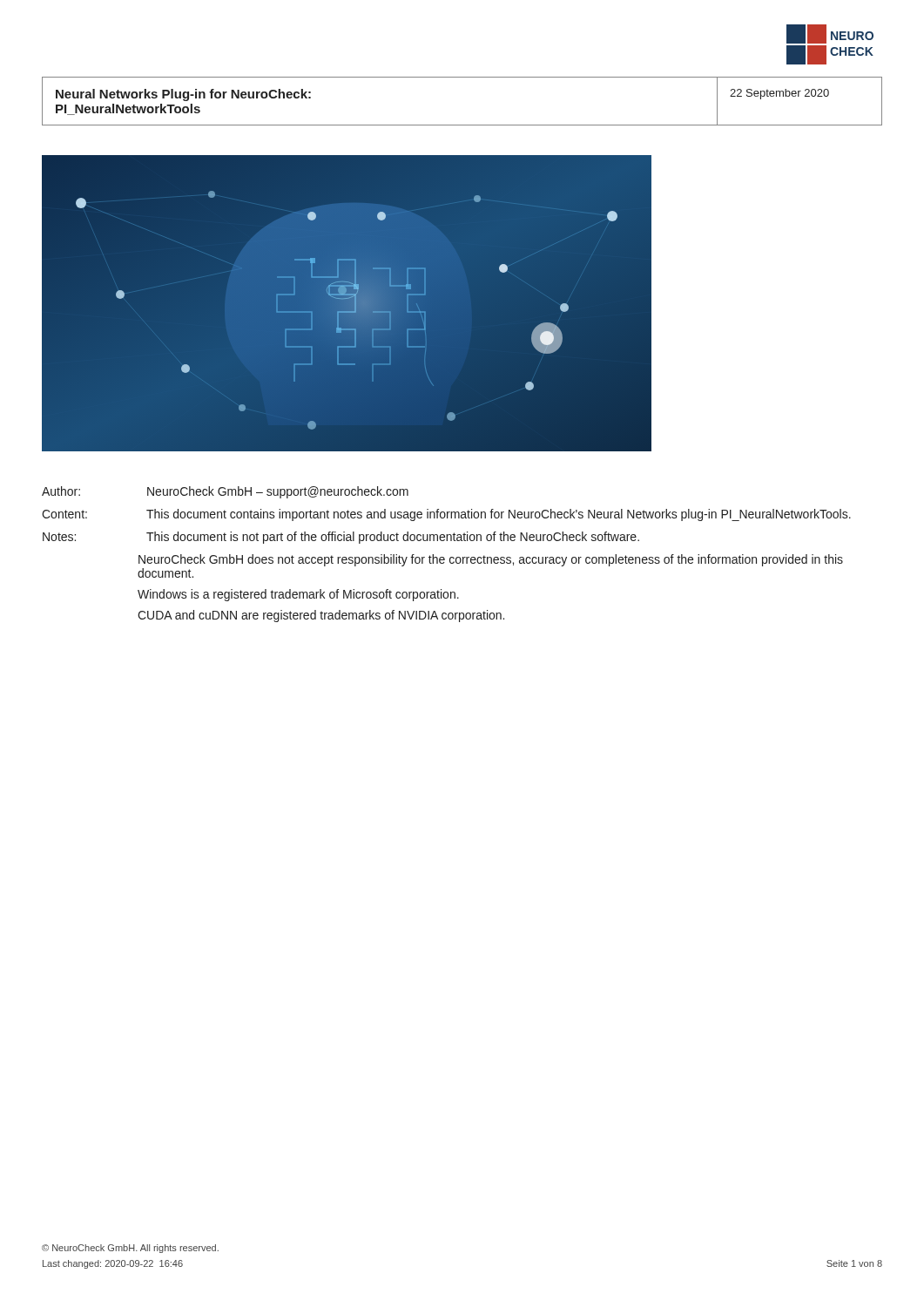Find the photo

pos(347,303)
